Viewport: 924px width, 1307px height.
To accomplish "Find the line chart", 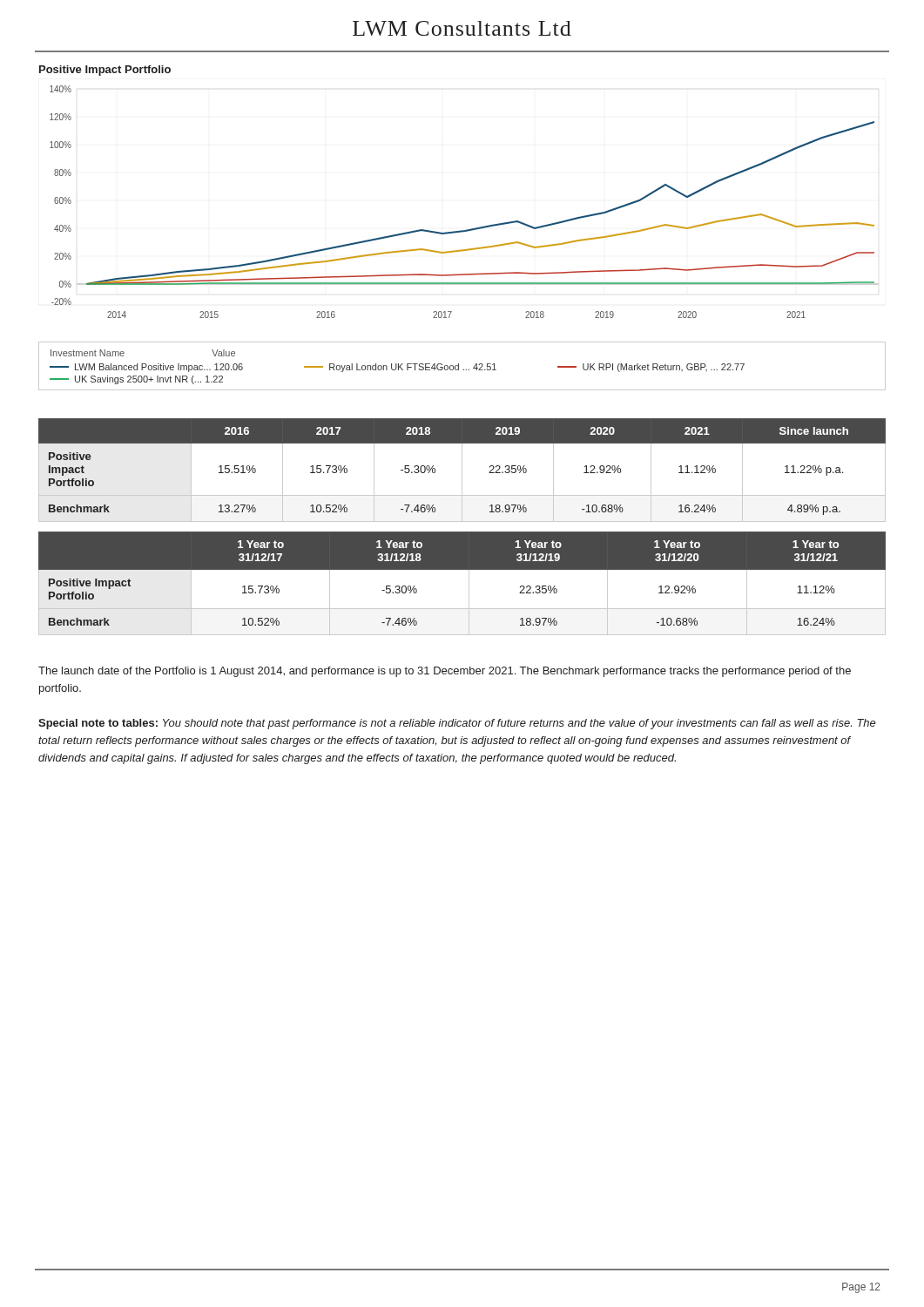I will pos(462,207).
